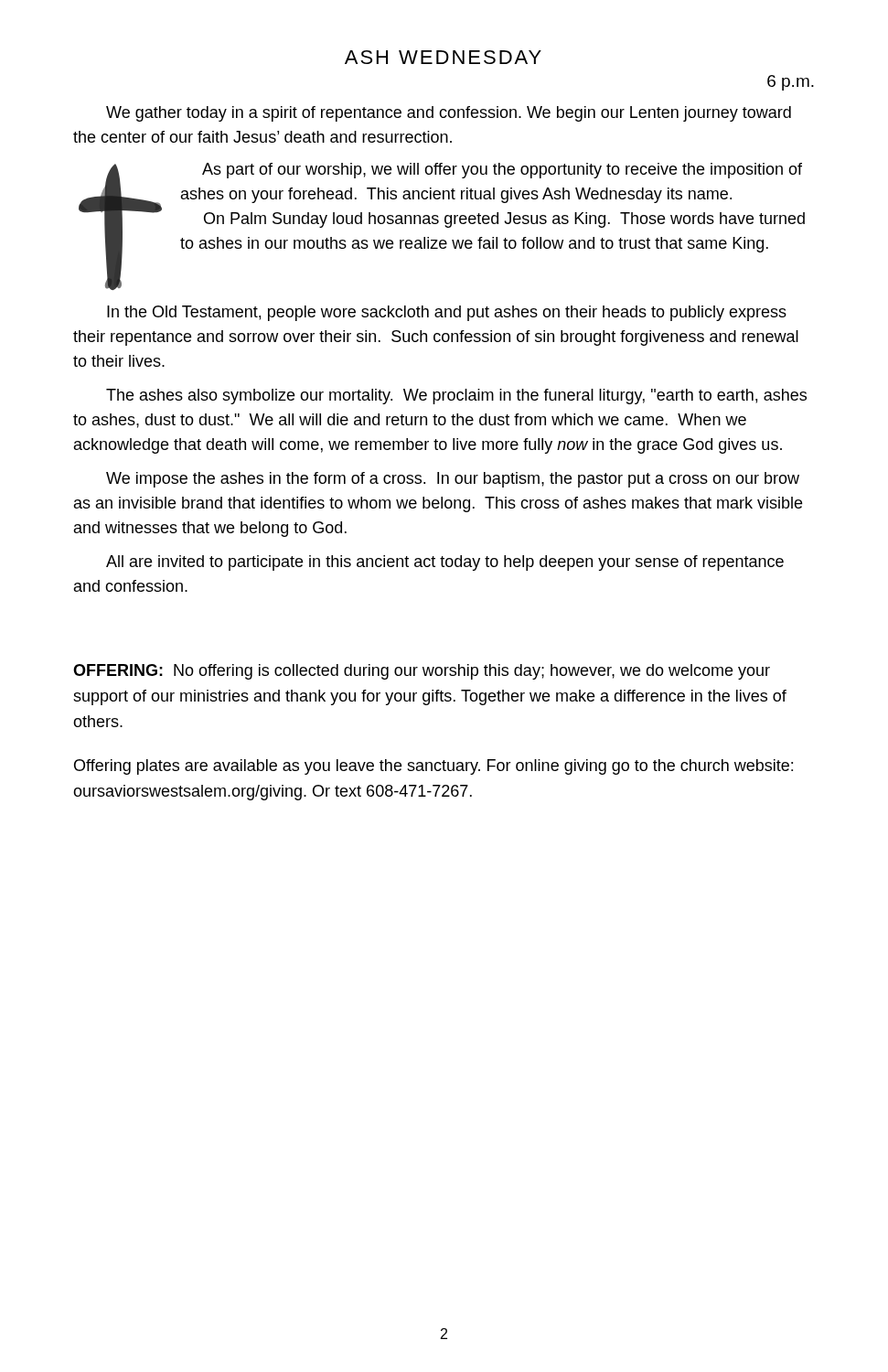Screen dimensions: 1372x888
Task: Locate the text starting "OFFERING: No offering is"
Action: pos(430,696)
